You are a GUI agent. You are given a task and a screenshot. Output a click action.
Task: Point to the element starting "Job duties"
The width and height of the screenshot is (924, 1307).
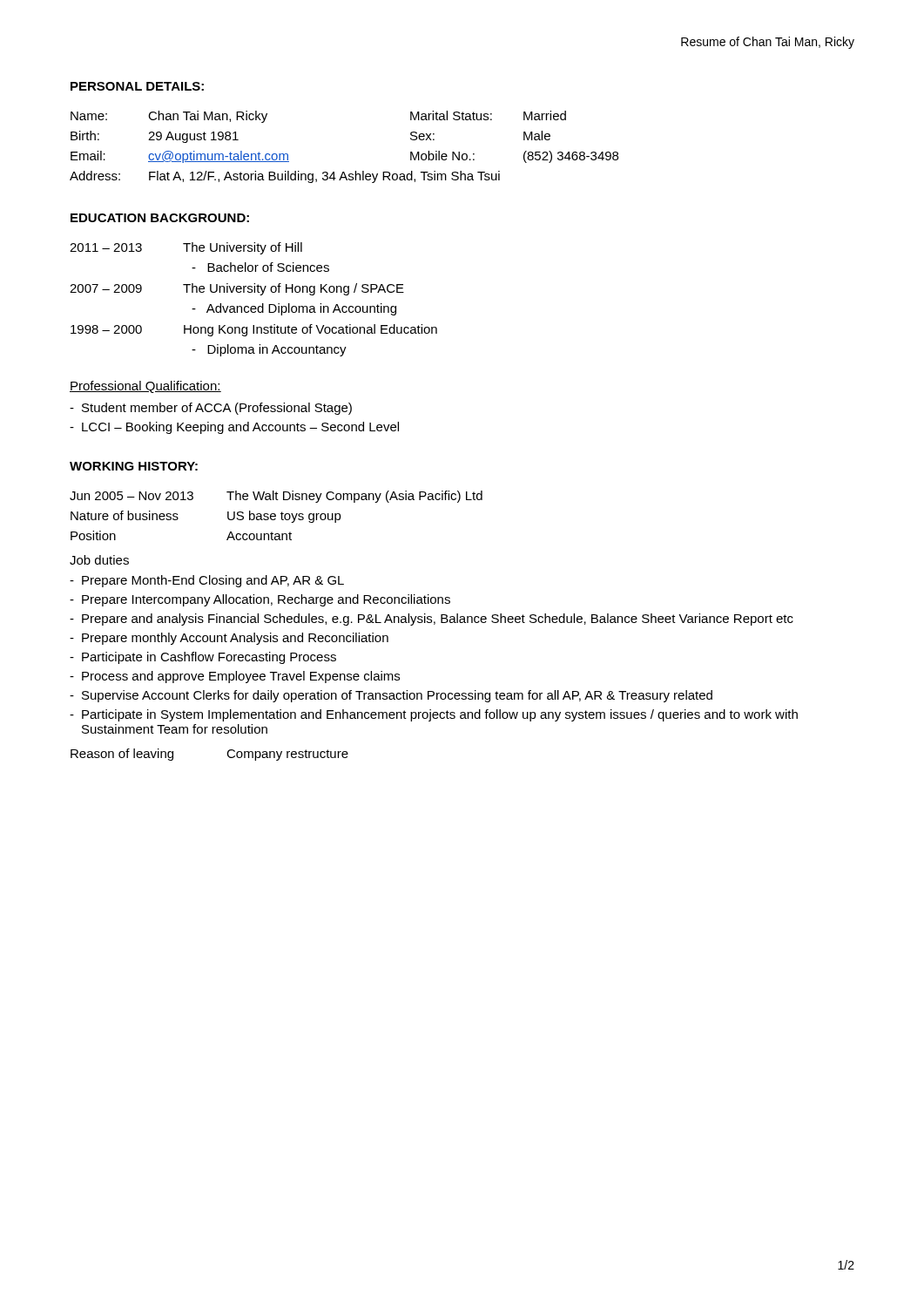[x=99, y=560]
